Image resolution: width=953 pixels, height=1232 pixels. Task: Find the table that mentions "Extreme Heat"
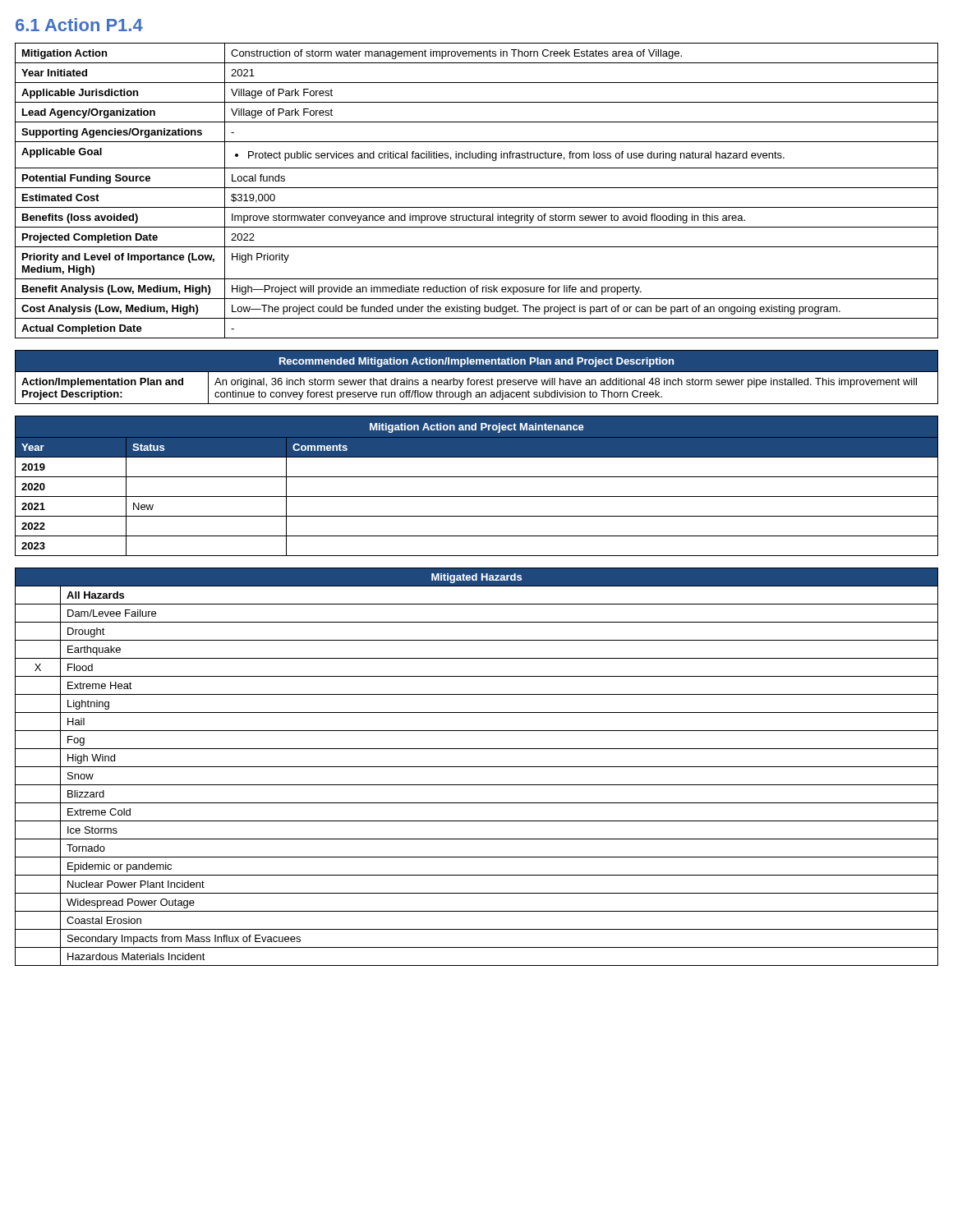click(x=476, y=767)
